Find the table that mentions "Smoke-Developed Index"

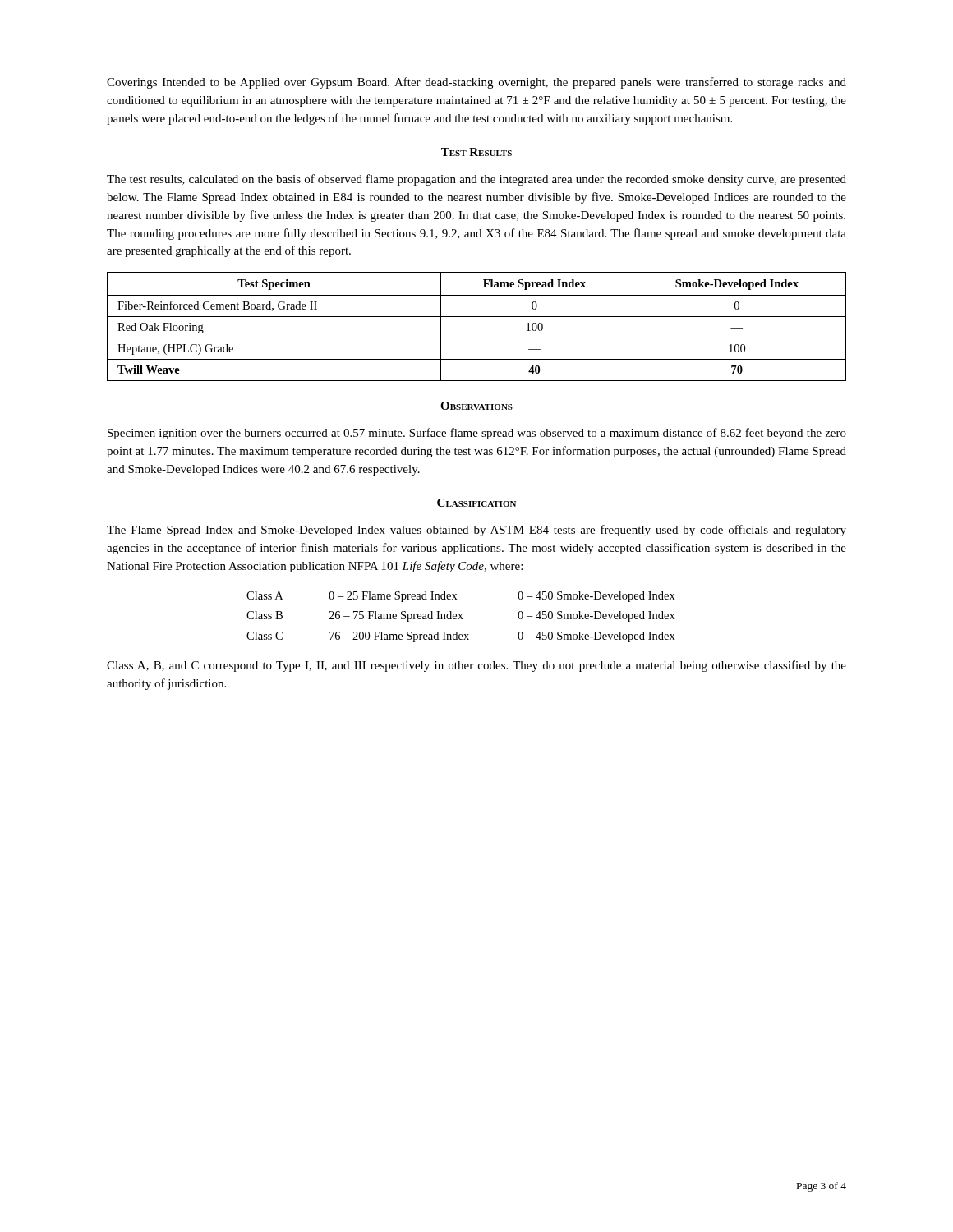[x=476, y=326]
